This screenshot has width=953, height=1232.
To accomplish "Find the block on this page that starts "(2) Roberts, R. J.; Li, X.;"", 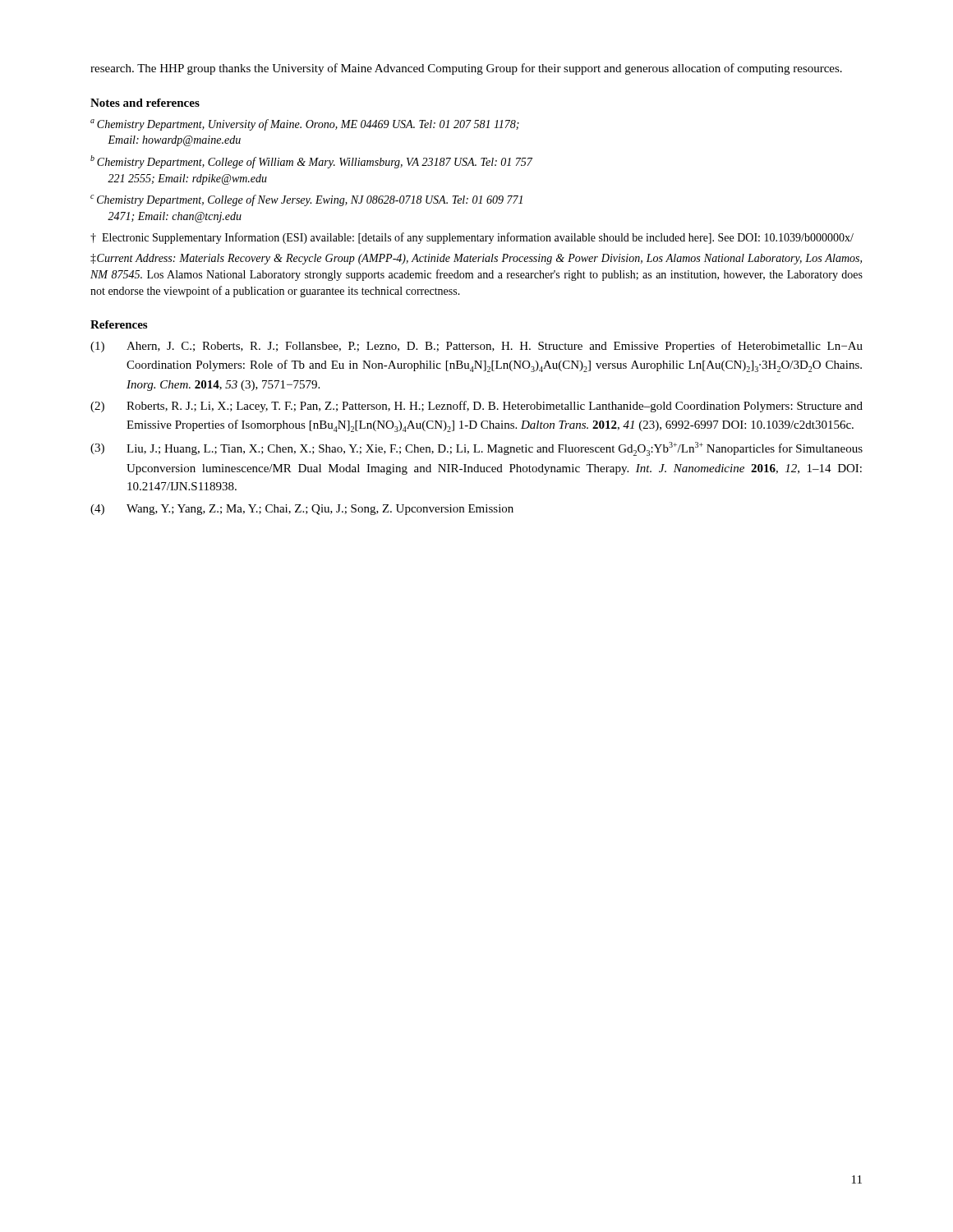I will (x=476, y=416).
